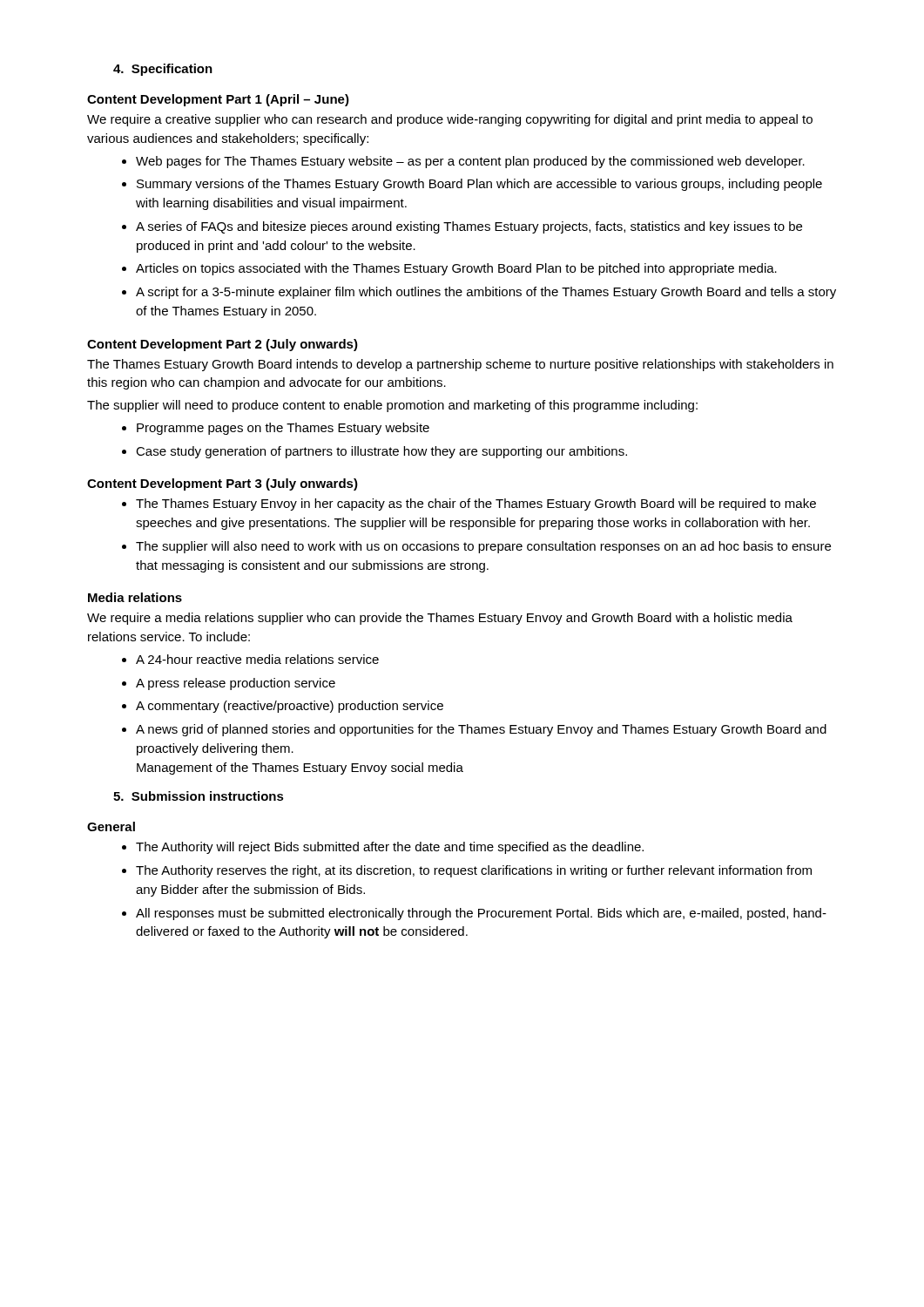This screenshot has width=924, height=1307.
Task: Locate the region starting "Content Development Part 1"
Action: 218,99
